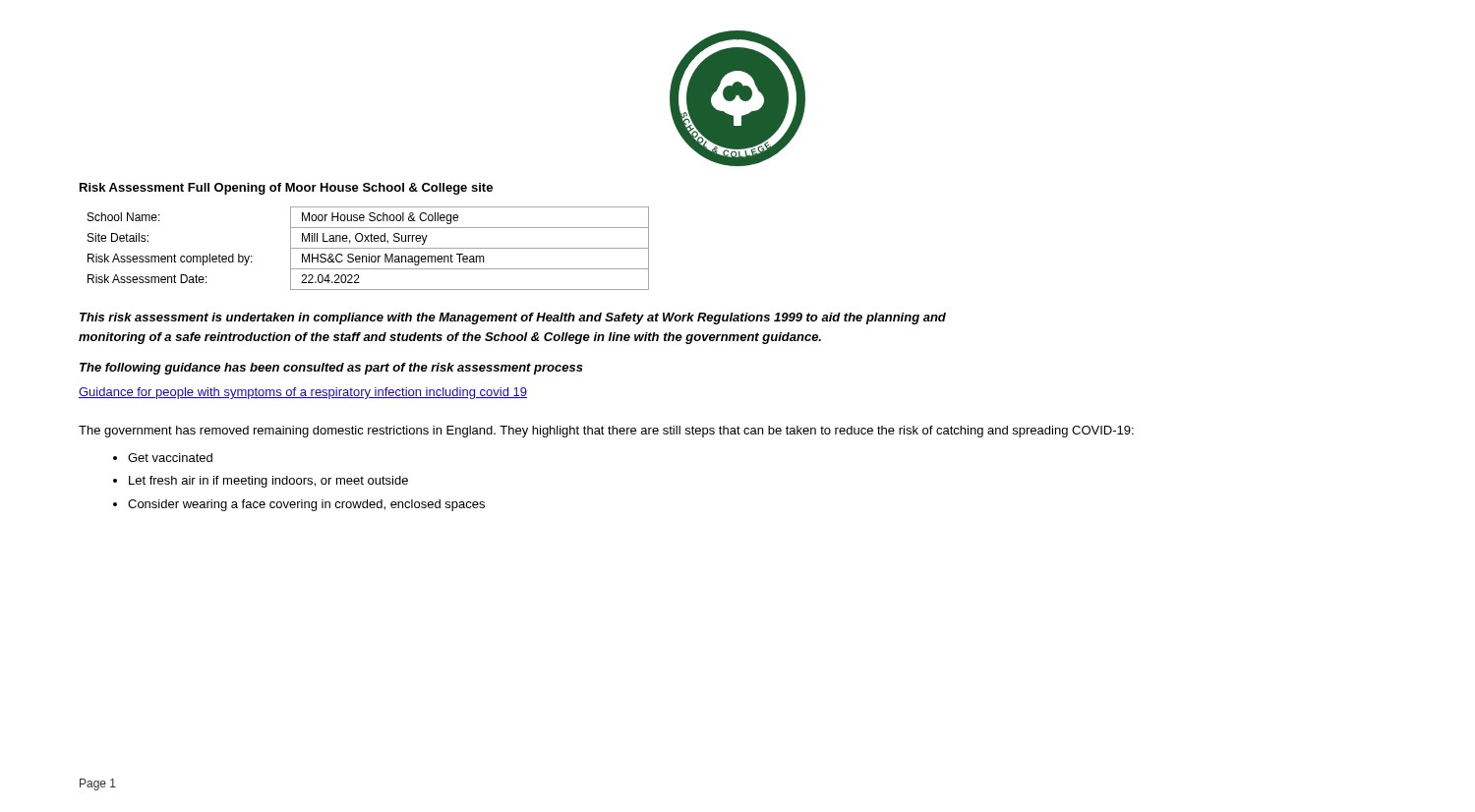Find the block on this page that starts "Consider wearing a face"
Viewport: 1475px width, 812px height.
307,503
